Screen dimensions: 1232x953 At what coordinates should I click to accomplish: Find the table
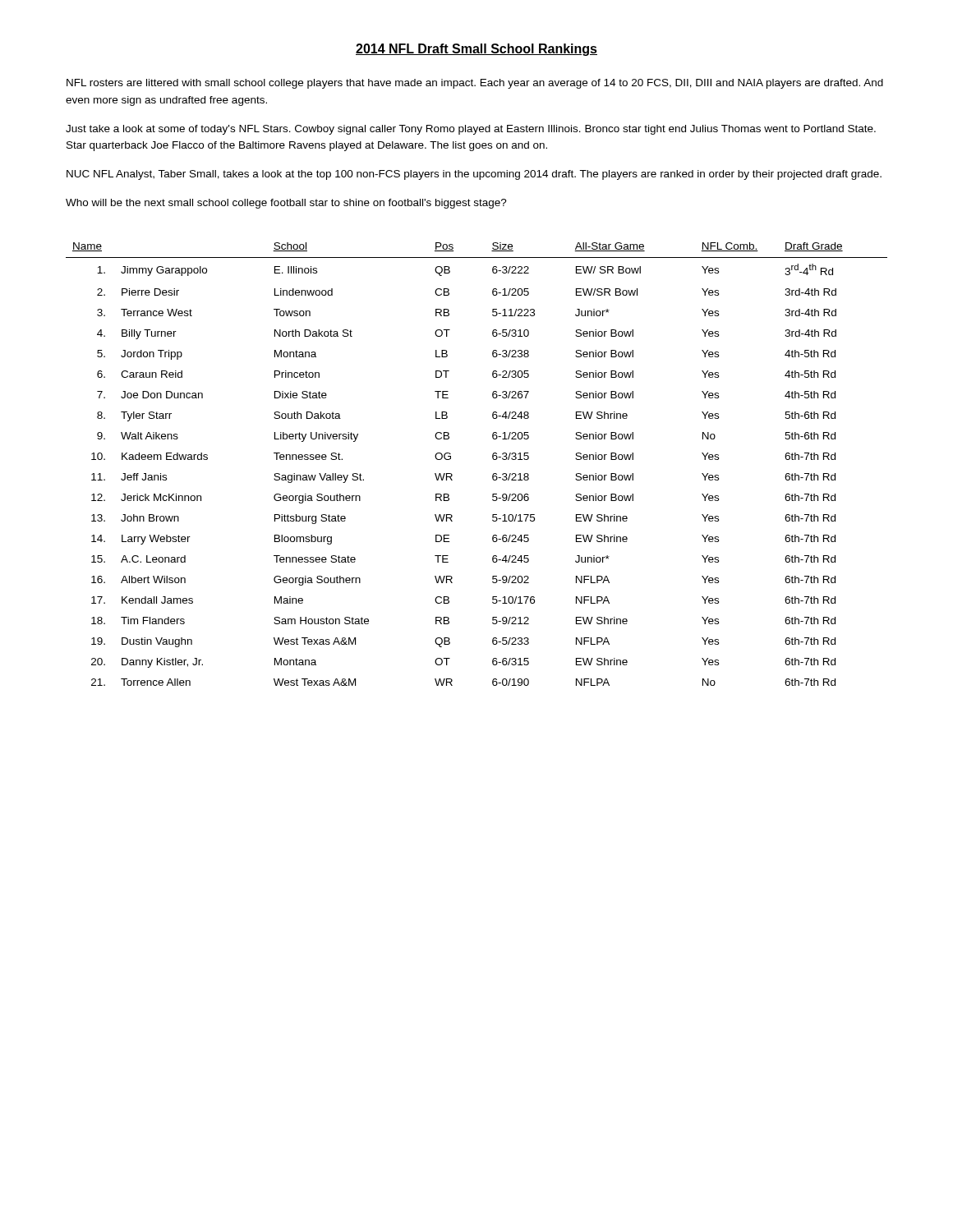click(476, 464)
